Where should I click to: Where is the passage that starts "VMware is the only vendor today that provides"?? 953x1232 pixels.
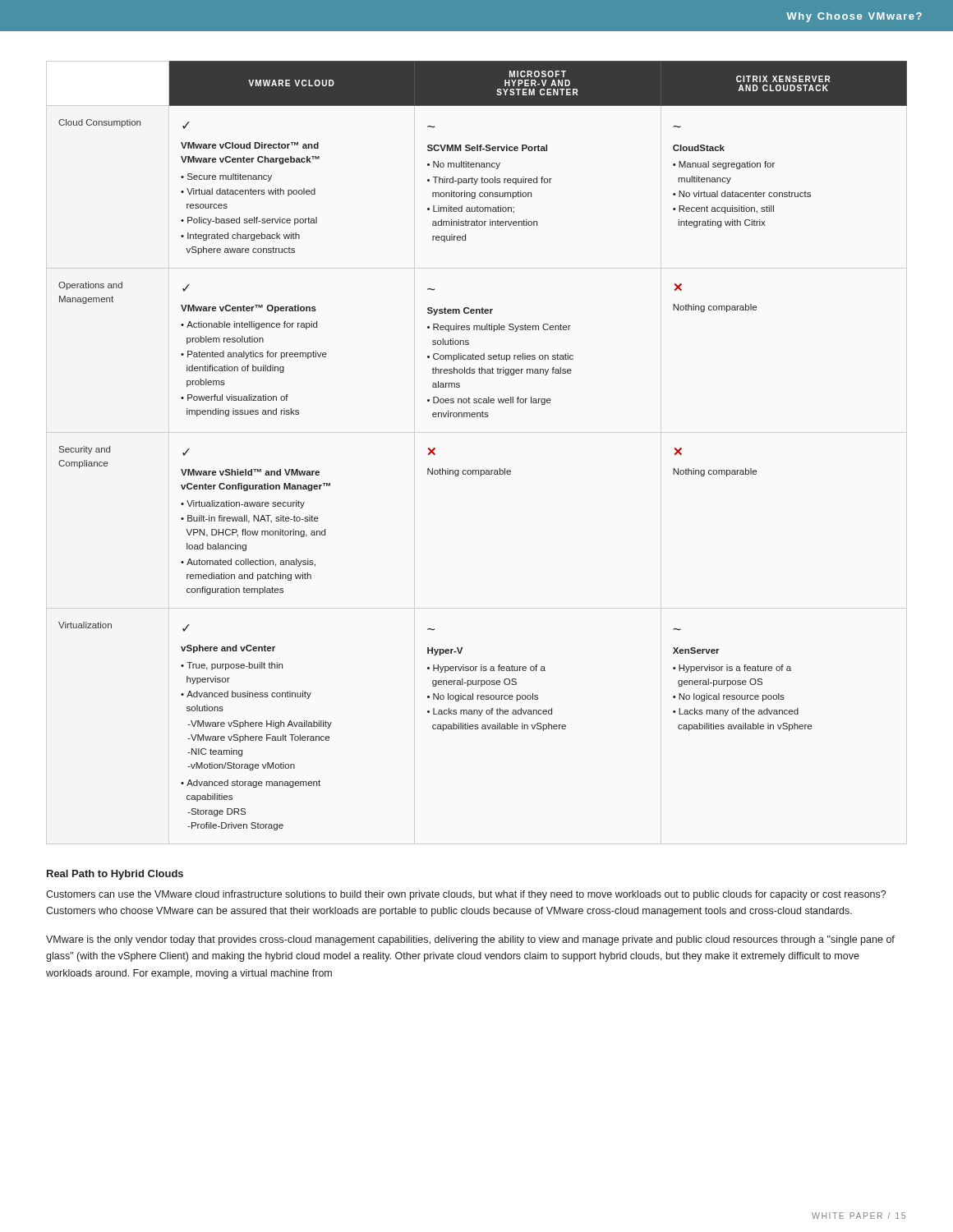tap(470, 956)
